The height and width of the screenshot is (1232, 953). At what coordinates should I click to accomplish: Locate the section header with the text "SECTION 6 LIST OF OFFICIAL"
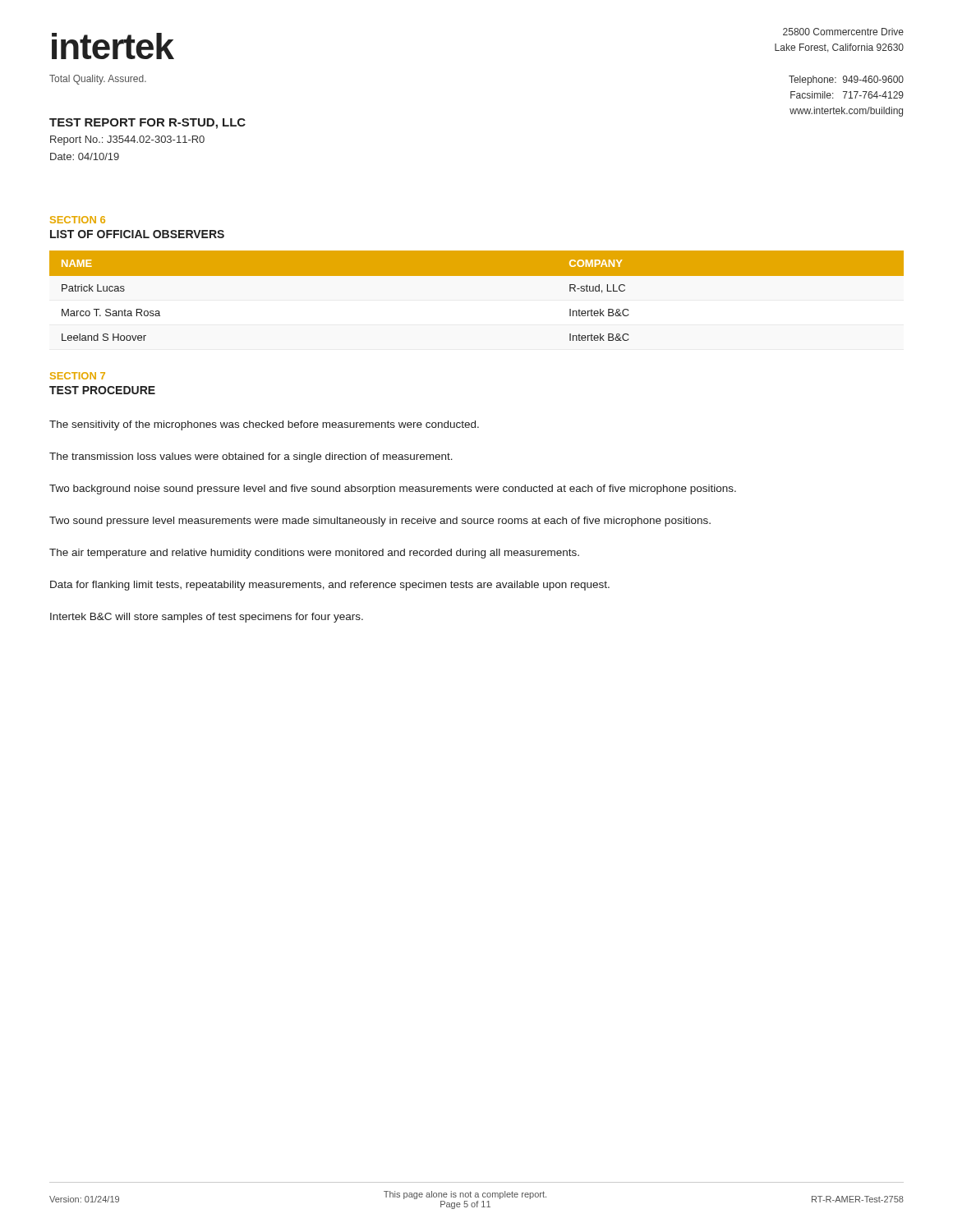pyautogui.click(x=78, y=220)
